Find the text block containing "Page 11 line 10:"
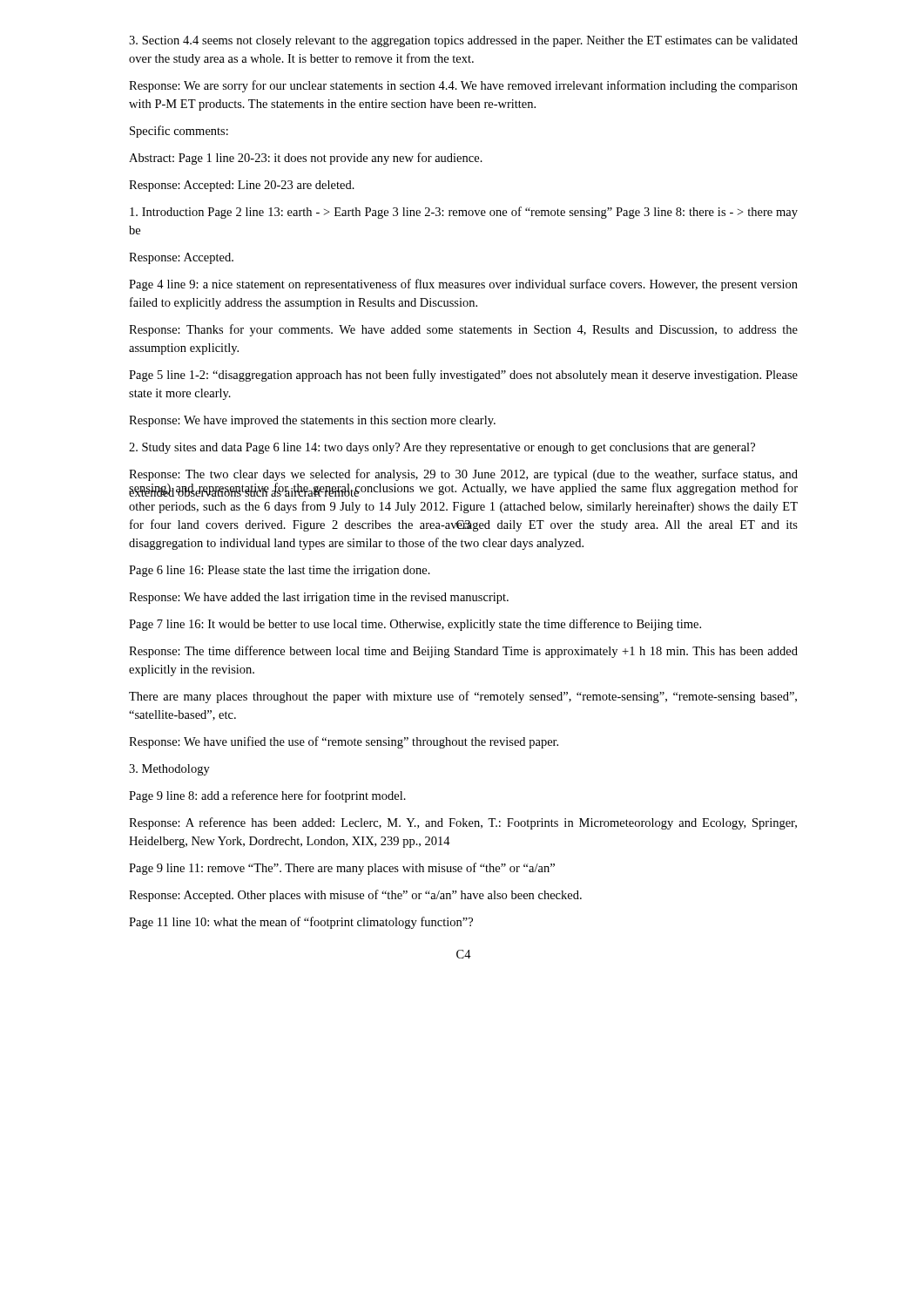 (x=301, y=922)
